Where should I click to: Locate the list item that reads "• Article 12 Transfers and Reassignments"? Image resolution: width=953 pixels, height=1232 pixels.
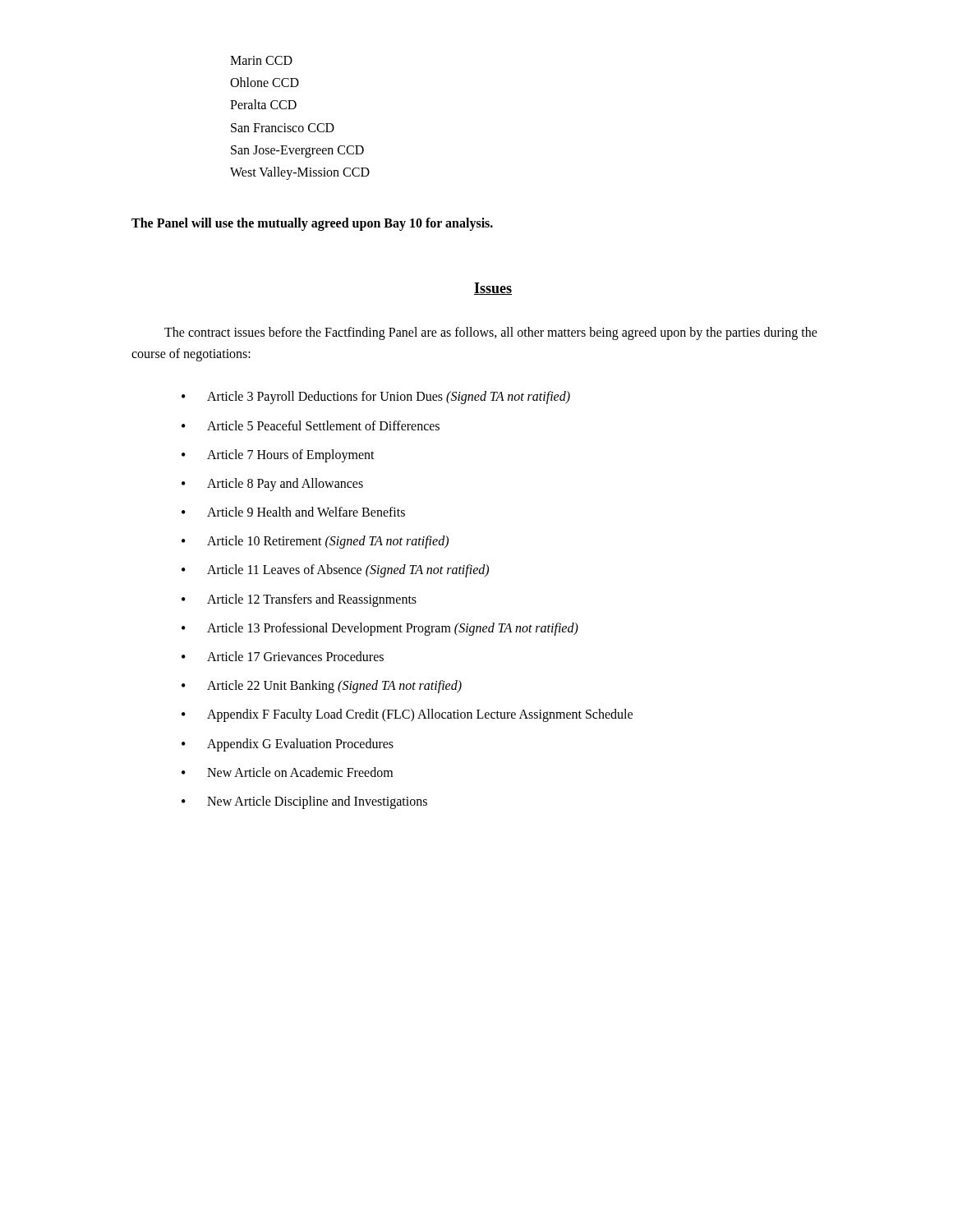coord(299,600)
